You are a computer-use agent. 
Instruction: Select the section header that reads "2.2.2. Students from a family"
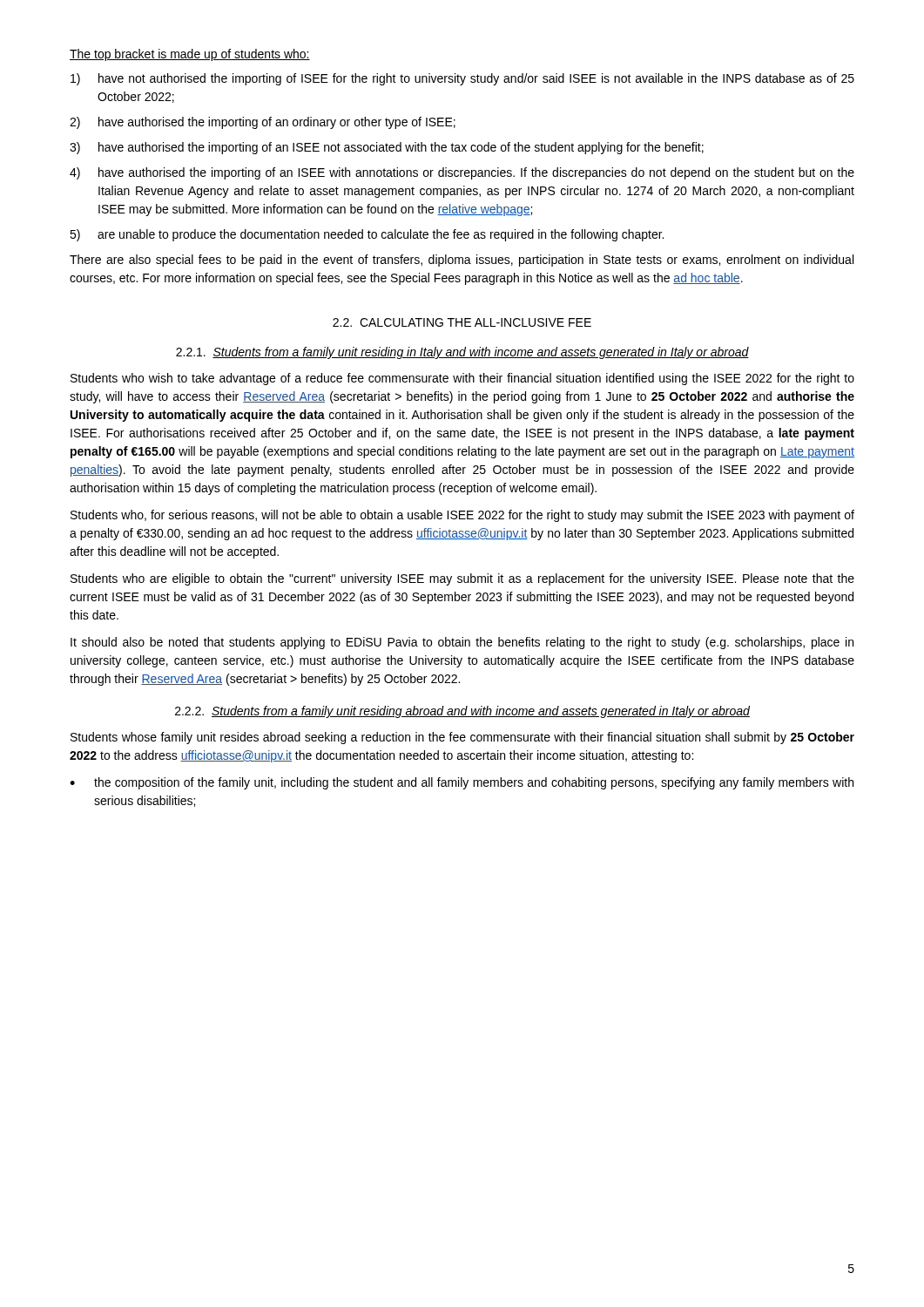[462, 711]
